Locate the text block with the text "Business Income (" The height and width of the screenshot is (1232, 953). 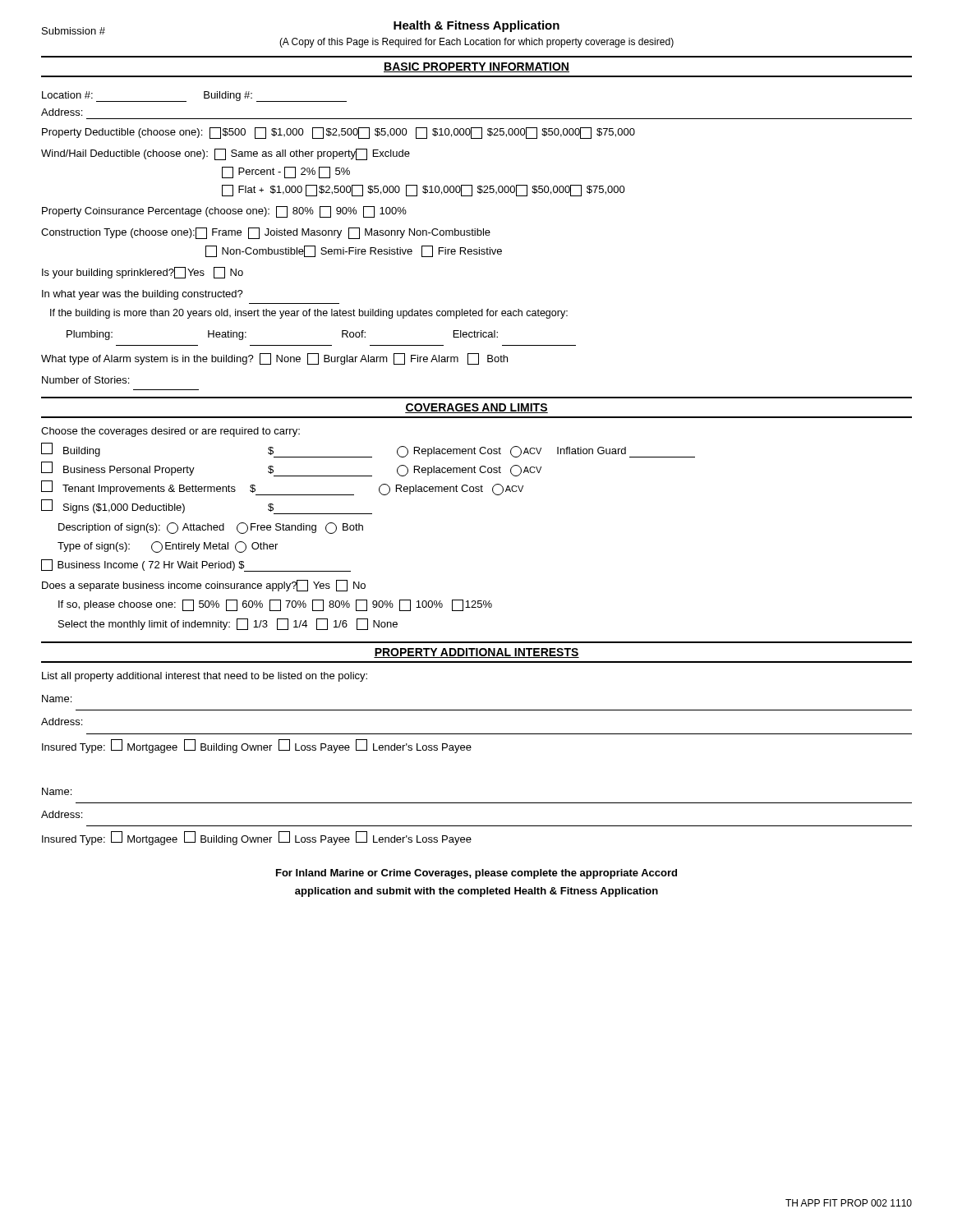click(196, 565)
